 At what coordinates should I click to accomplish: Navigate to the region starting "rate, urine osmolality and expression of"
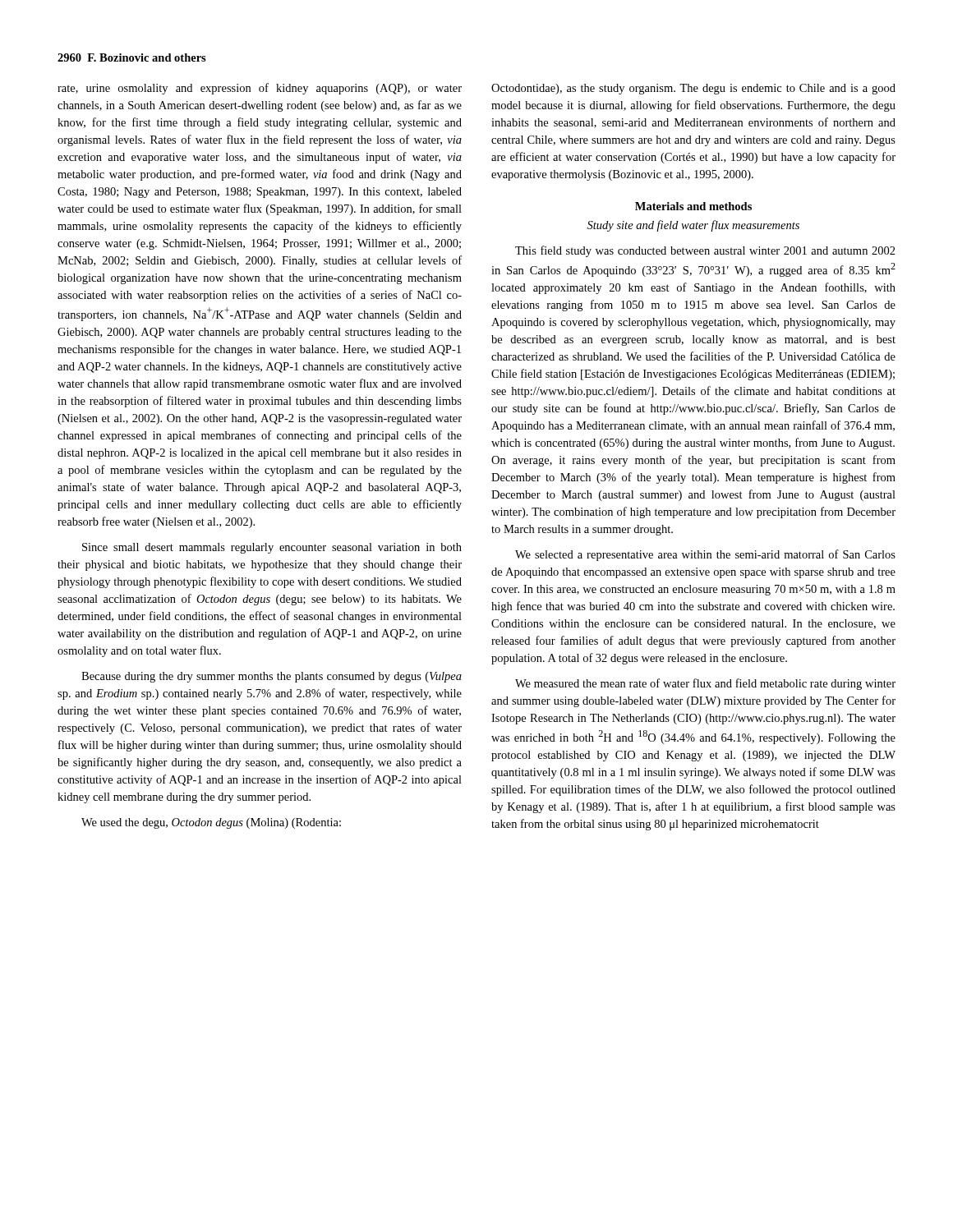(260, 305)
